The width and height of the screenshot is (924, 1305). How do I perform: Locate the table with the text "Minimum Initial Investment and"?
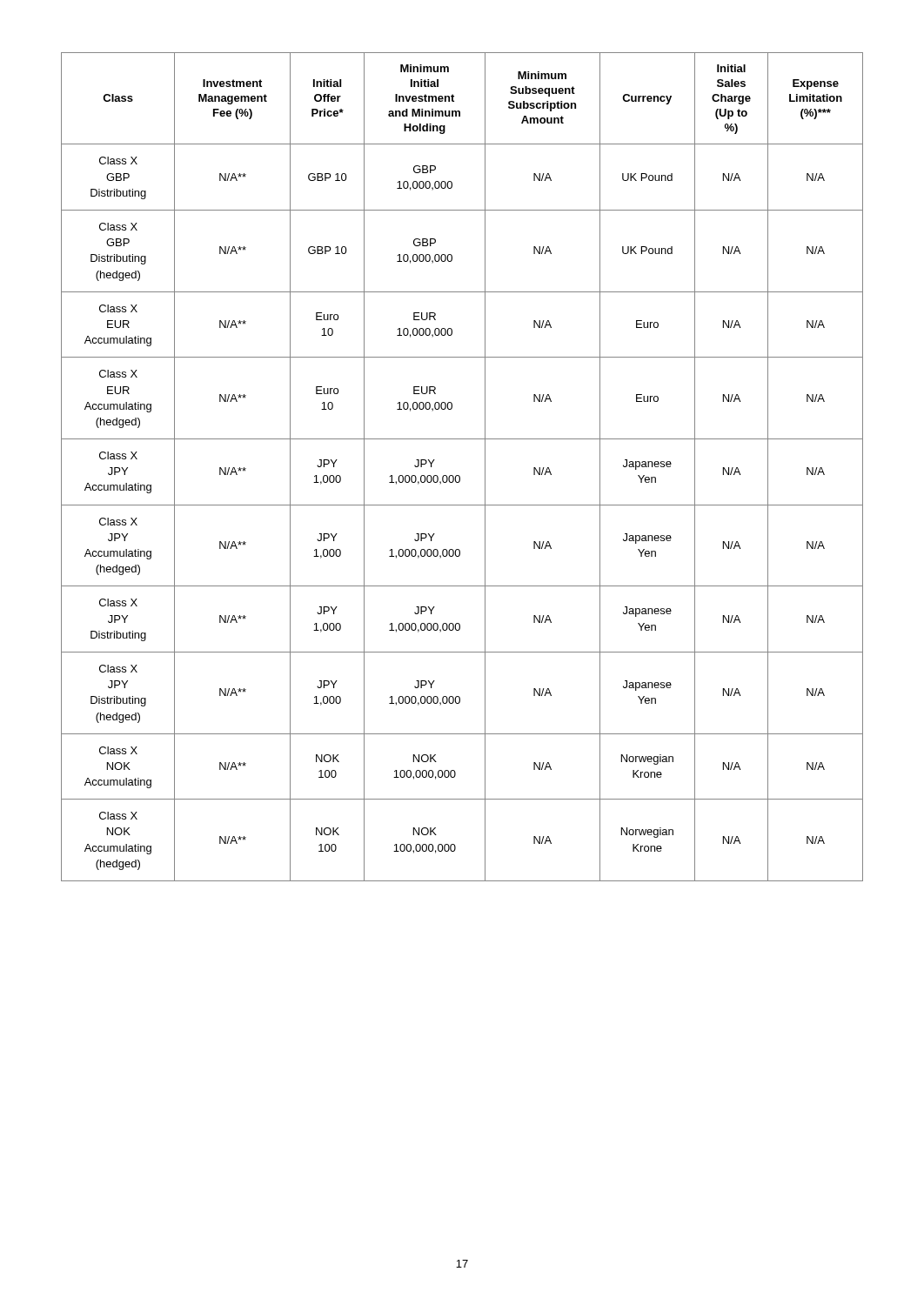coord(462,467)
